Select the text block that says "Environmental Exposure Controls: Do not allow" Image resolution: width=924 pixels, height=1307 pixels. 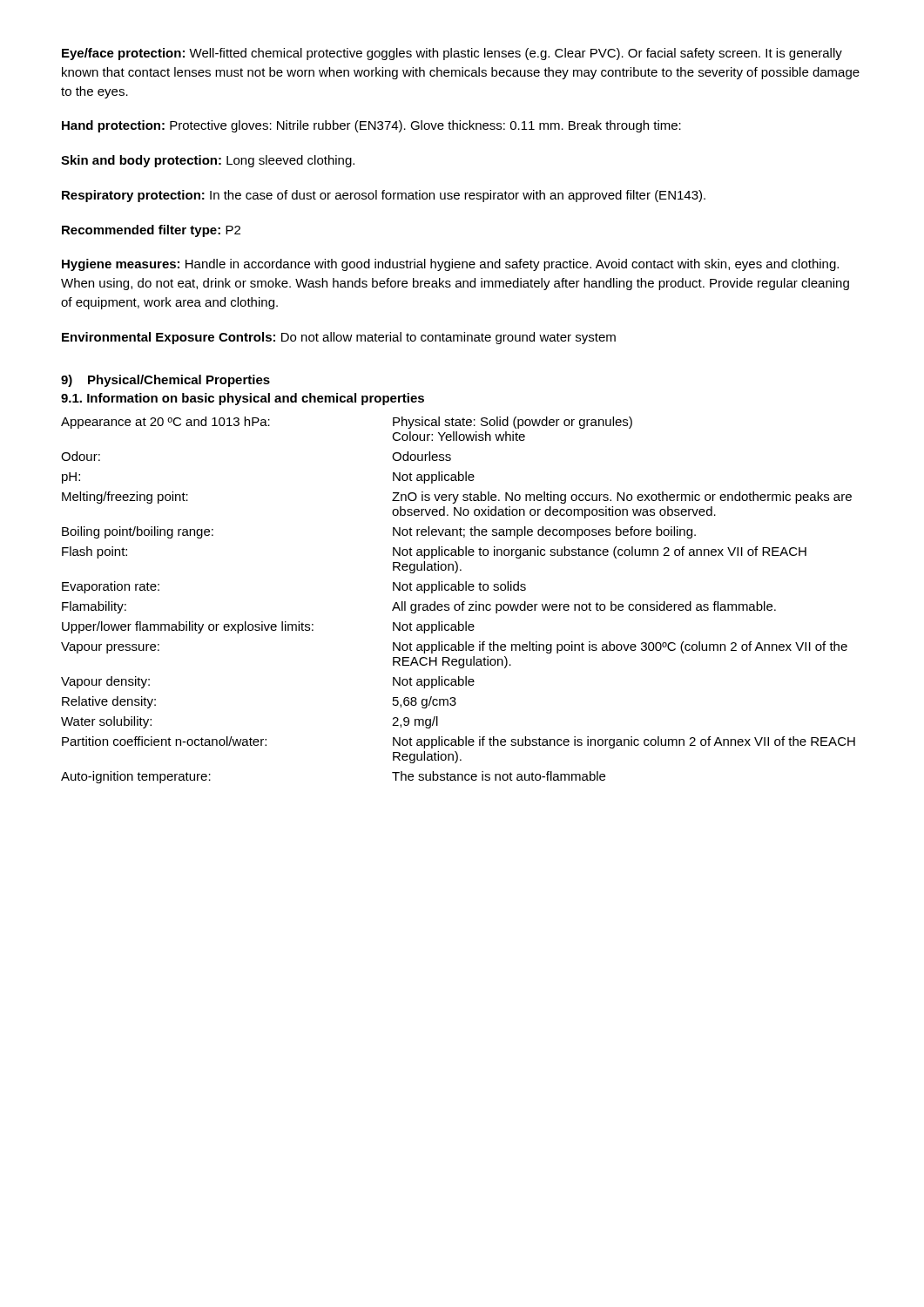339,336
